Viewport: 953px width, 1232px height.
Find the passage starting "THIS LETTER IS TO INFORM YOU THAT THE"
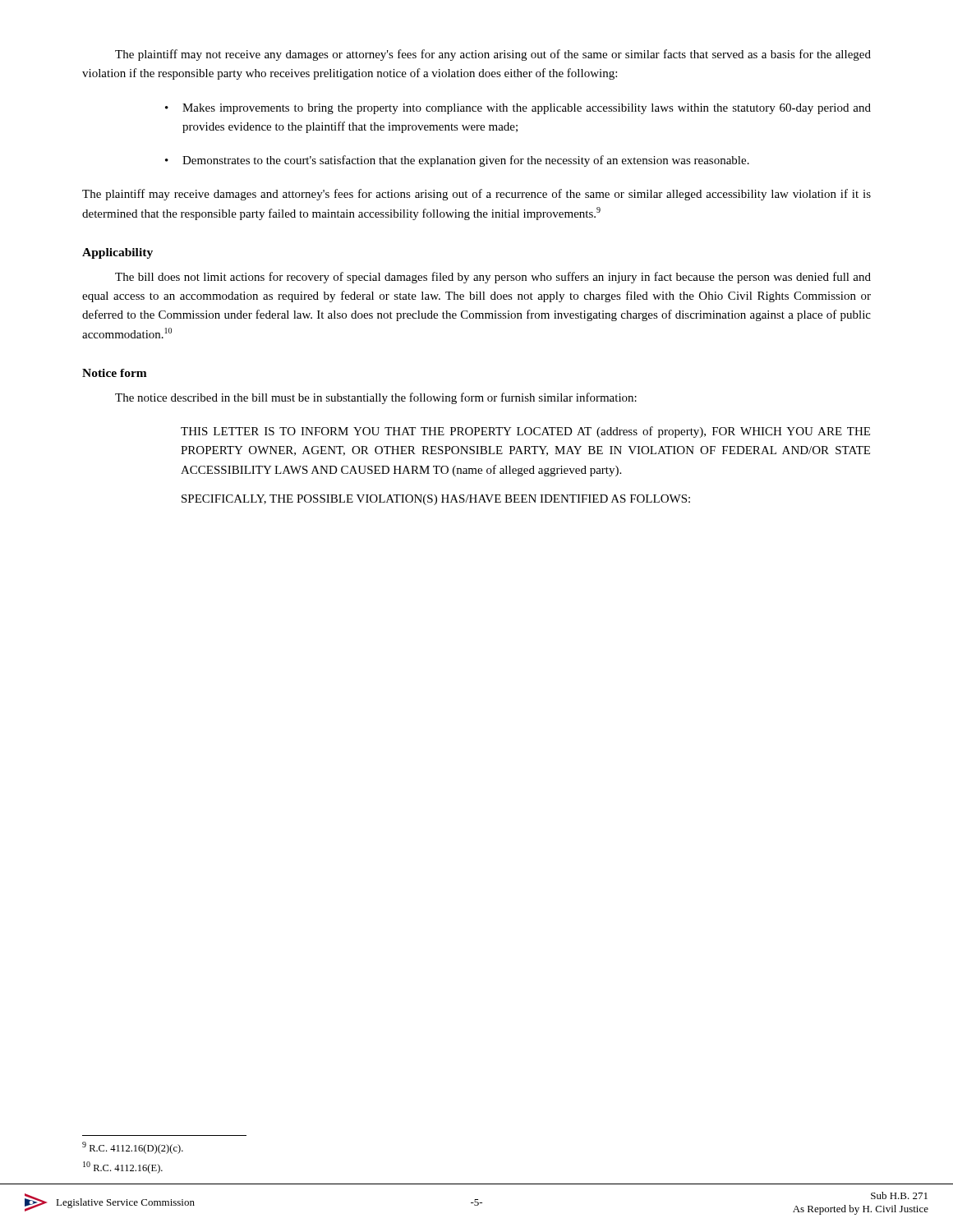526,450
